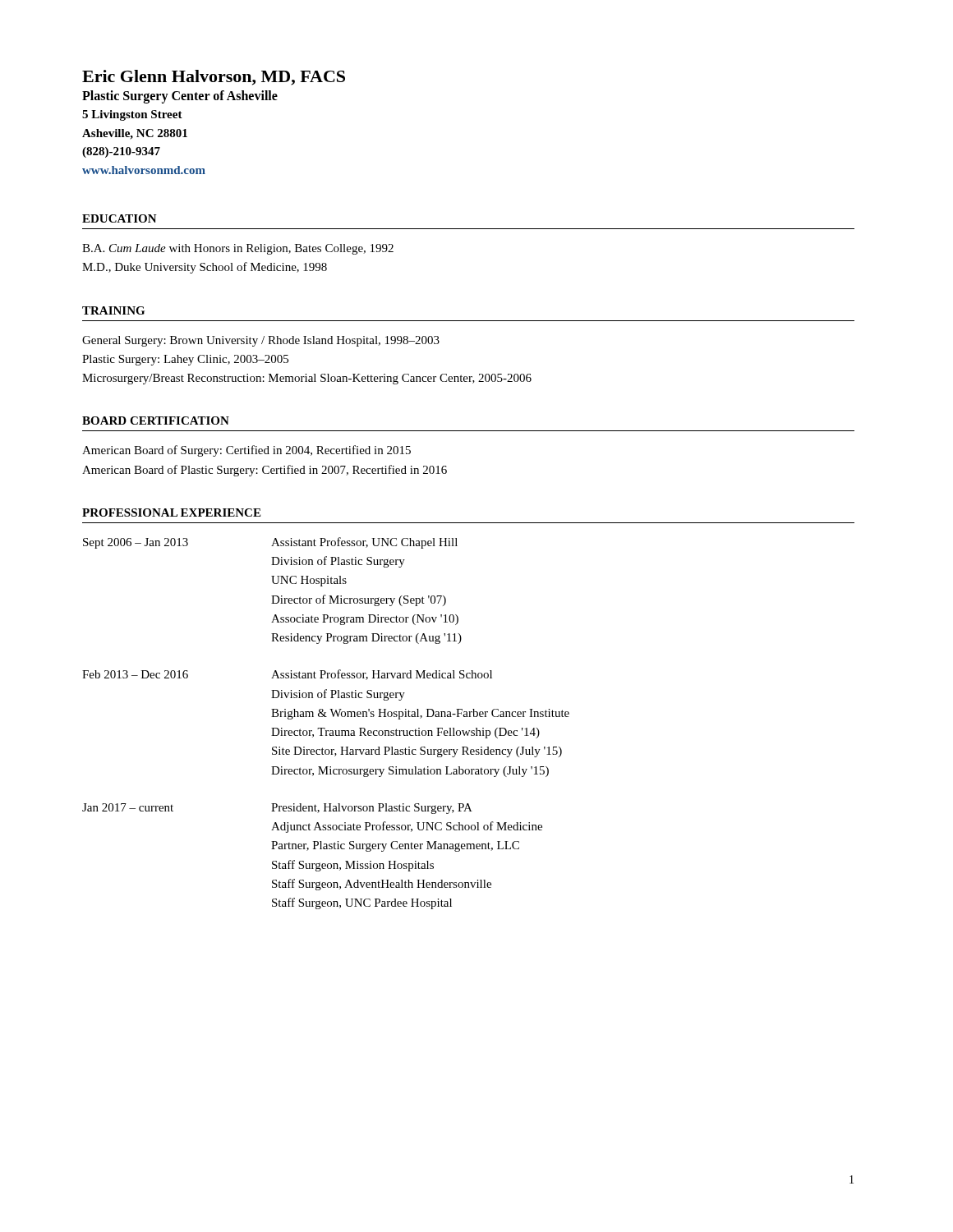The width and height of the screenshot is (953, 1232).
Task: Click the title
Action: pyautogui.click(x=468, y=122)
